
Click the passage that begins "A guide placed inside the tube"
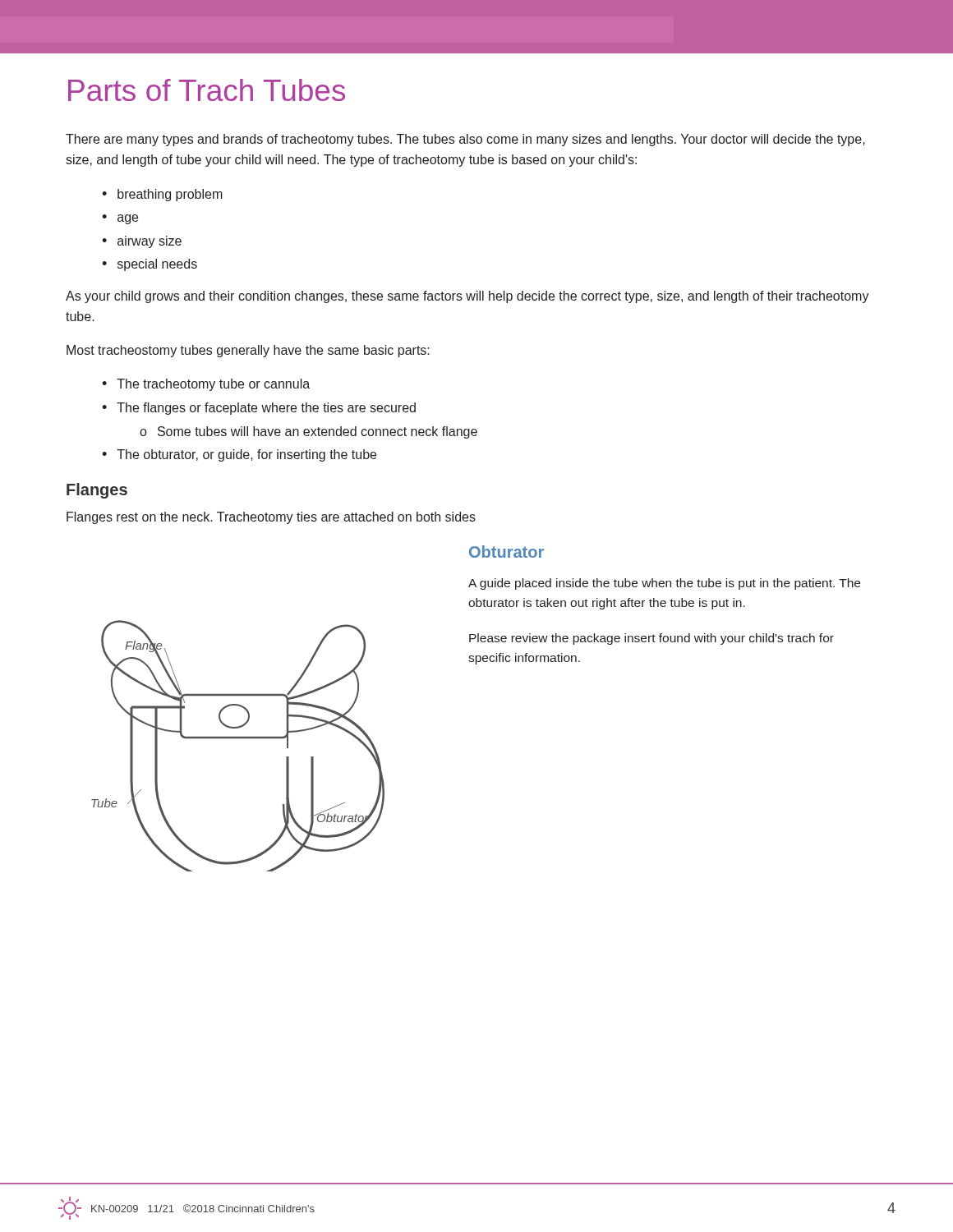click(665, 592)
